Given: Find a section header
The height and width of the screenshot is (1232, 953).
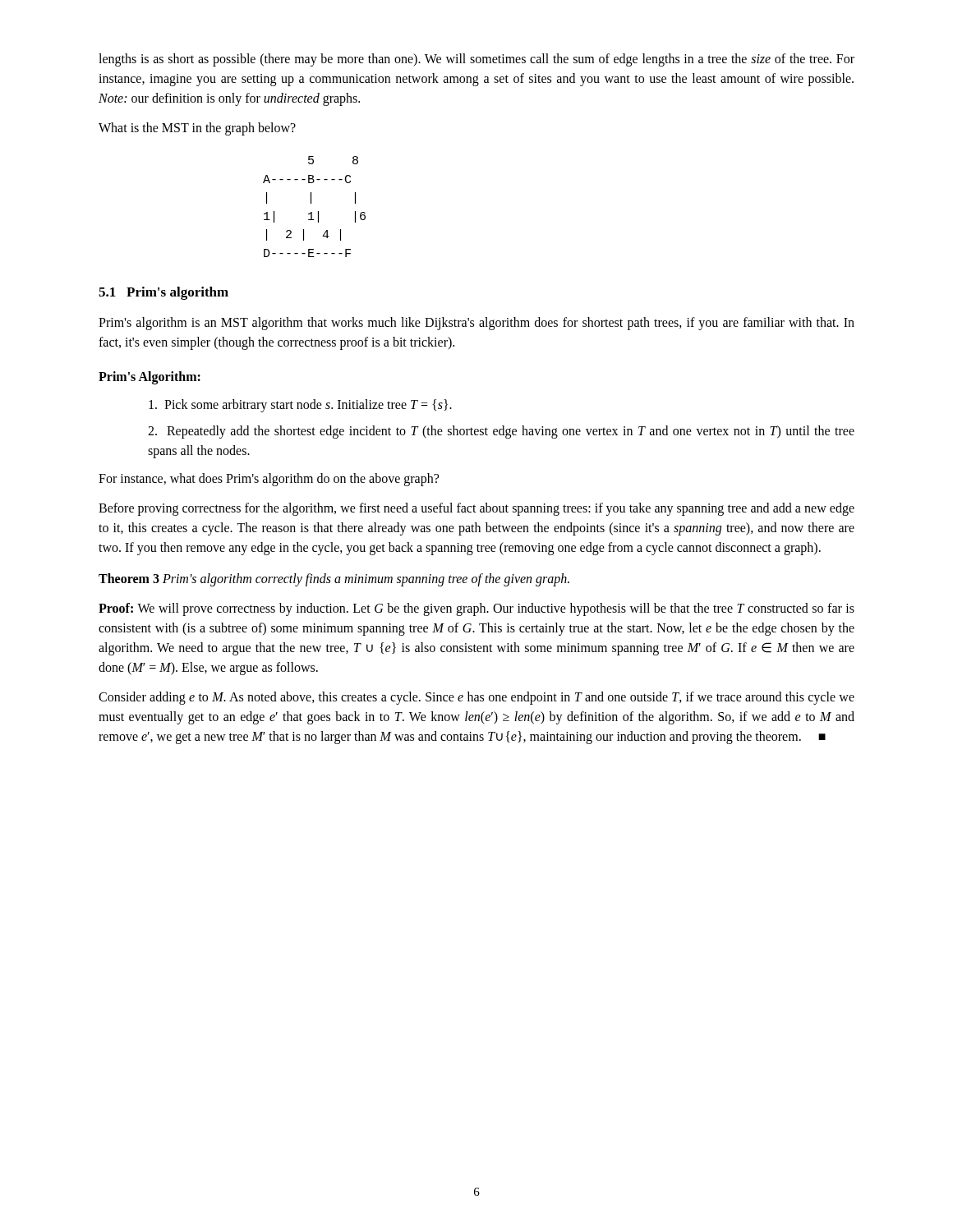Looking at the screenshot, I should pyautogui.click(x=476, y=292).
